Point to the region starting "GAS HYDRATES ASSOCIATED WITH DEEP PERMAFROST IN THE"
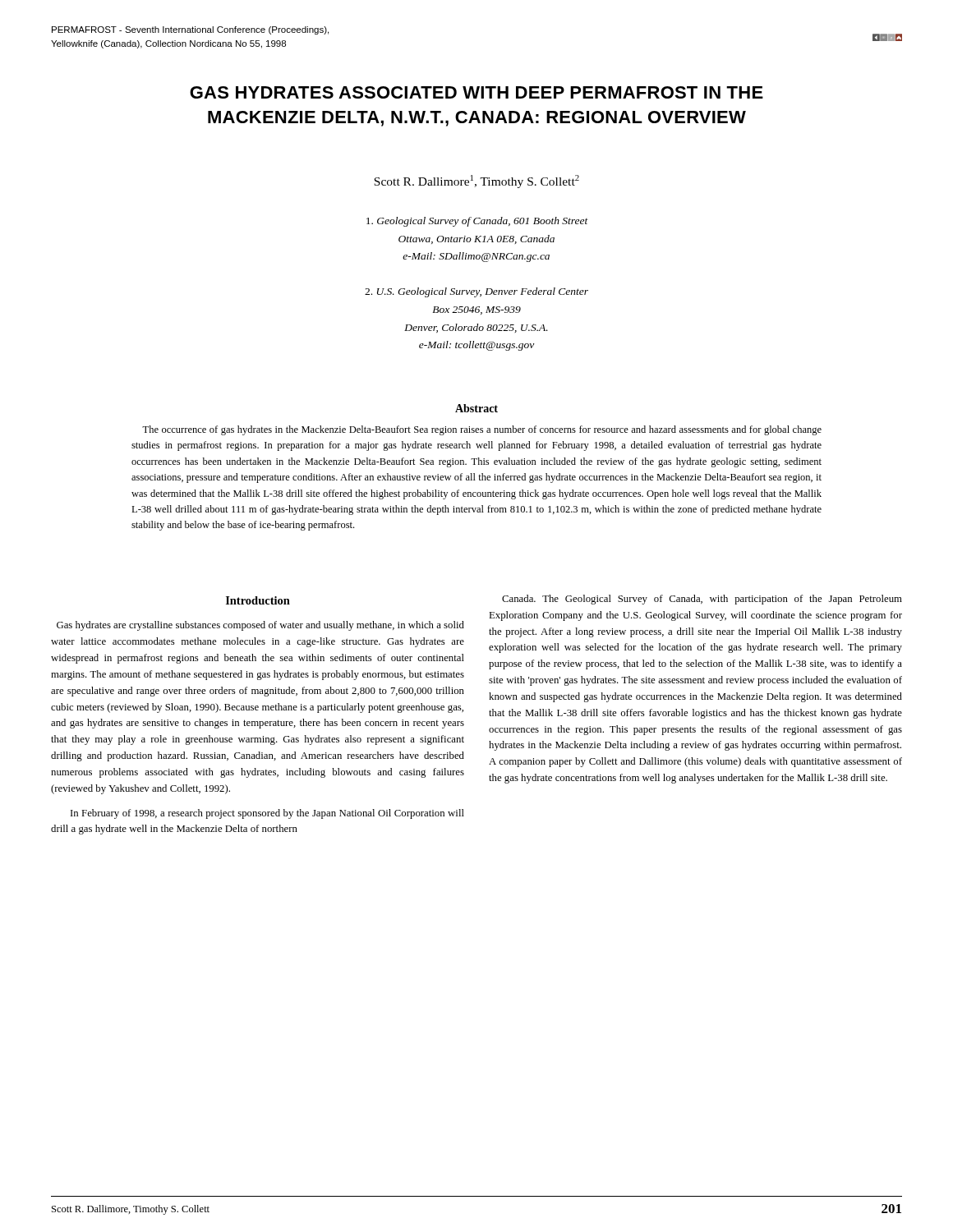 [476, 105]
